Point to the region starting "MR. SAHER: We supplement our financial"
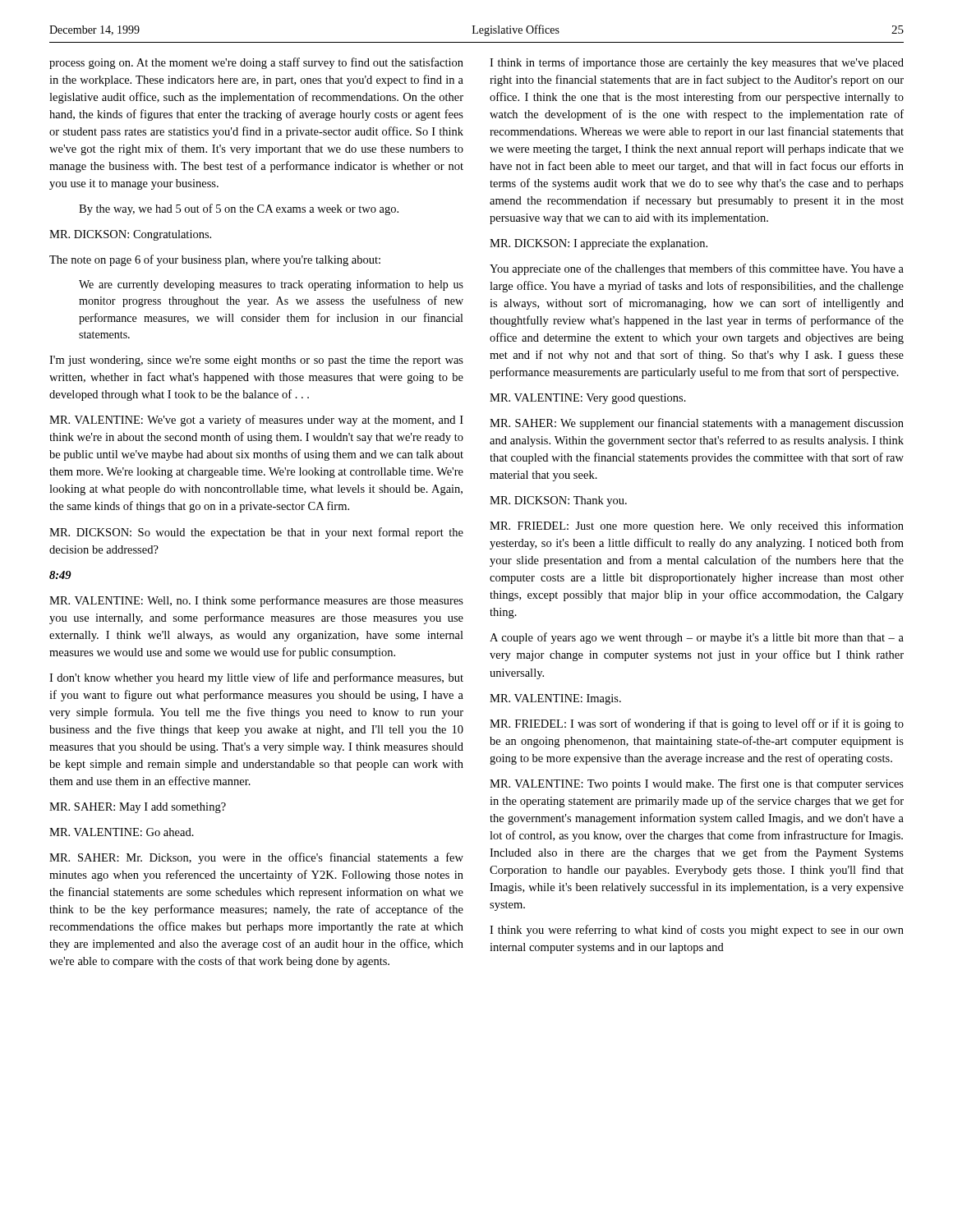Image resolution: width=953 pixels, height=1232 pixels. click(x=697, y=450)
